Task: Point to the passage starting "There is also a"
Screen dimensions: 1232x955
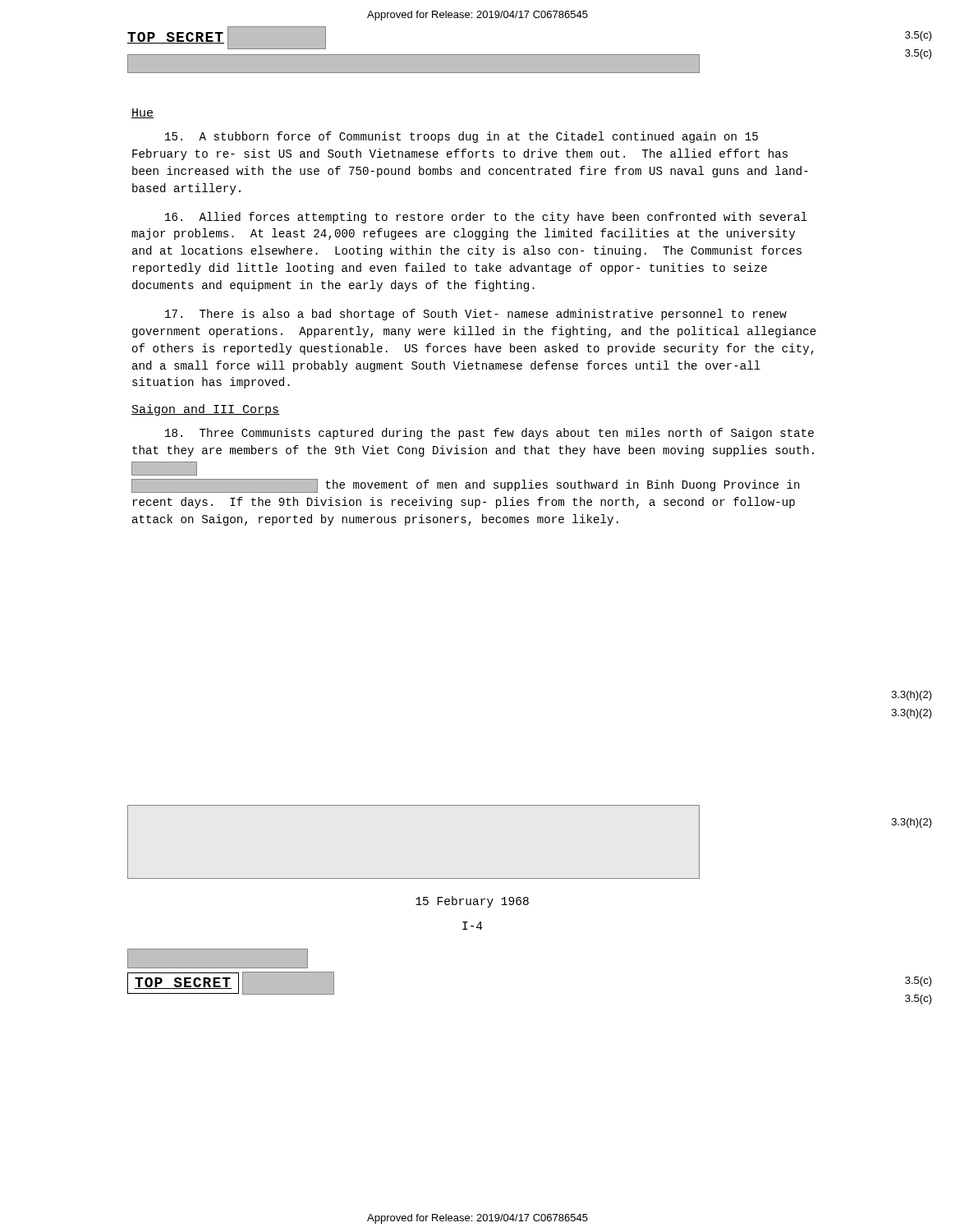Action: point(474,349)
